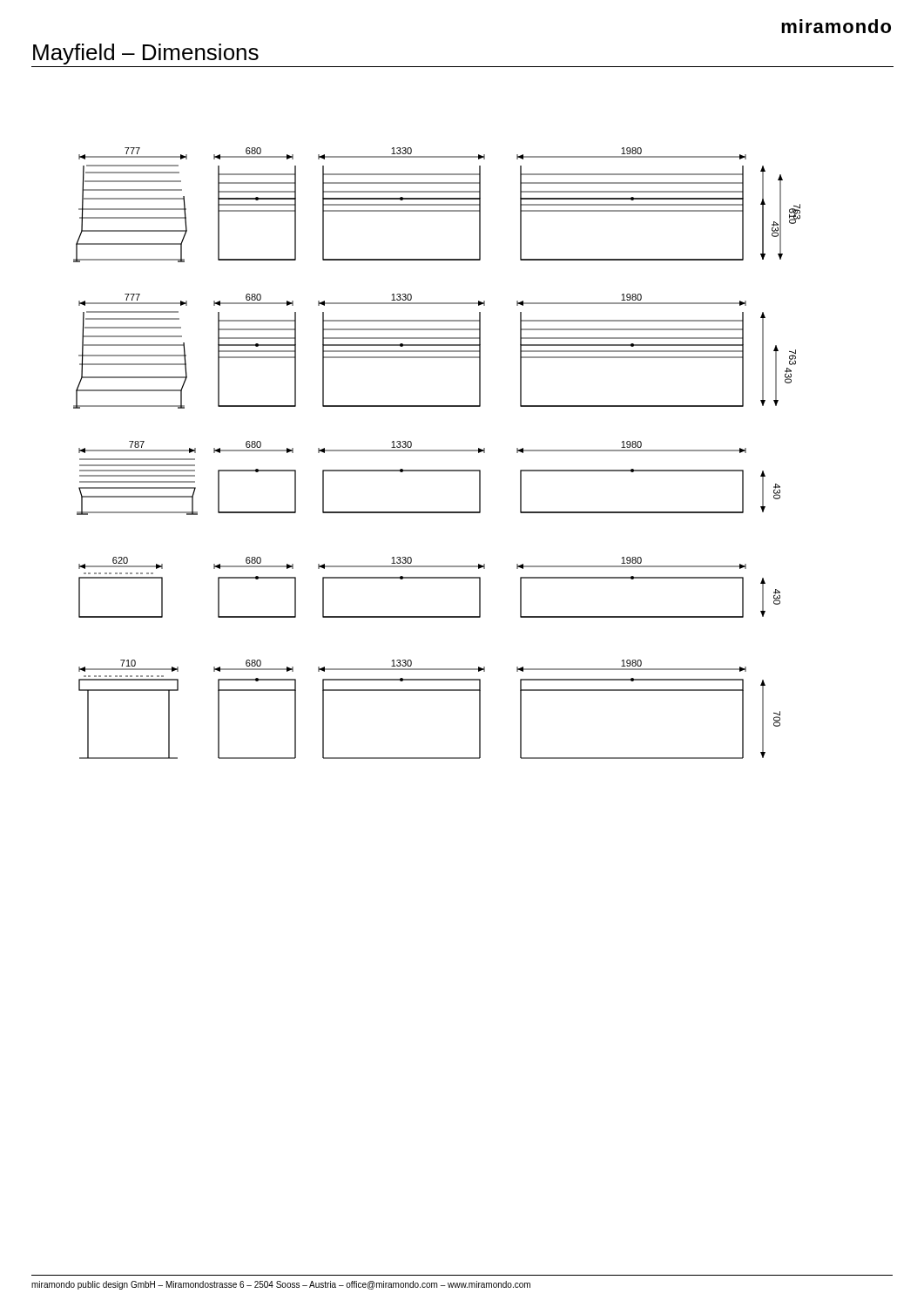Locate the engineering diagram

coord(462,649)
